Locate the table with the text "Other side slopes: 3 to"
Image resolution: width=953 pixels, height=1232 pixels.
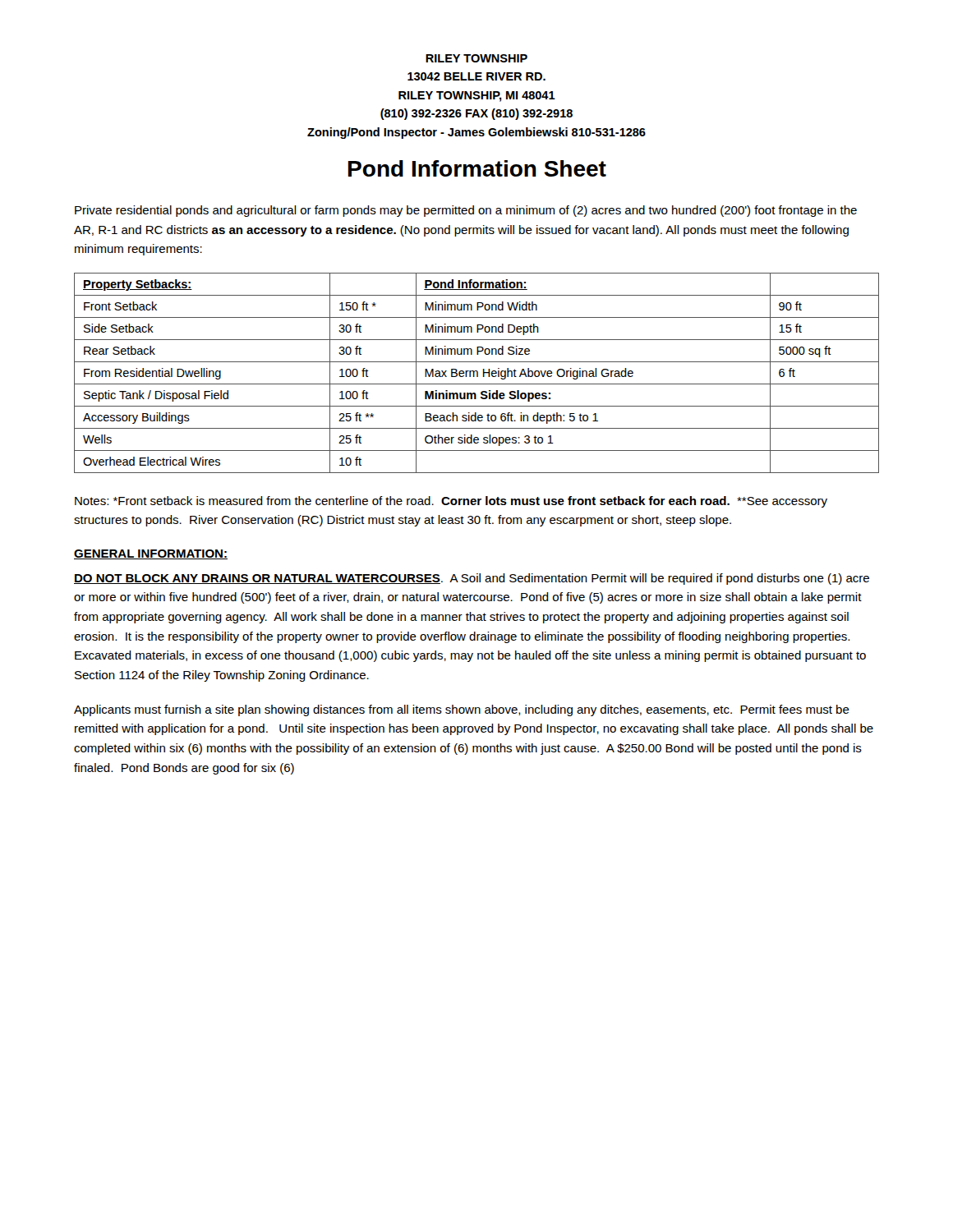tap(476, 373)
